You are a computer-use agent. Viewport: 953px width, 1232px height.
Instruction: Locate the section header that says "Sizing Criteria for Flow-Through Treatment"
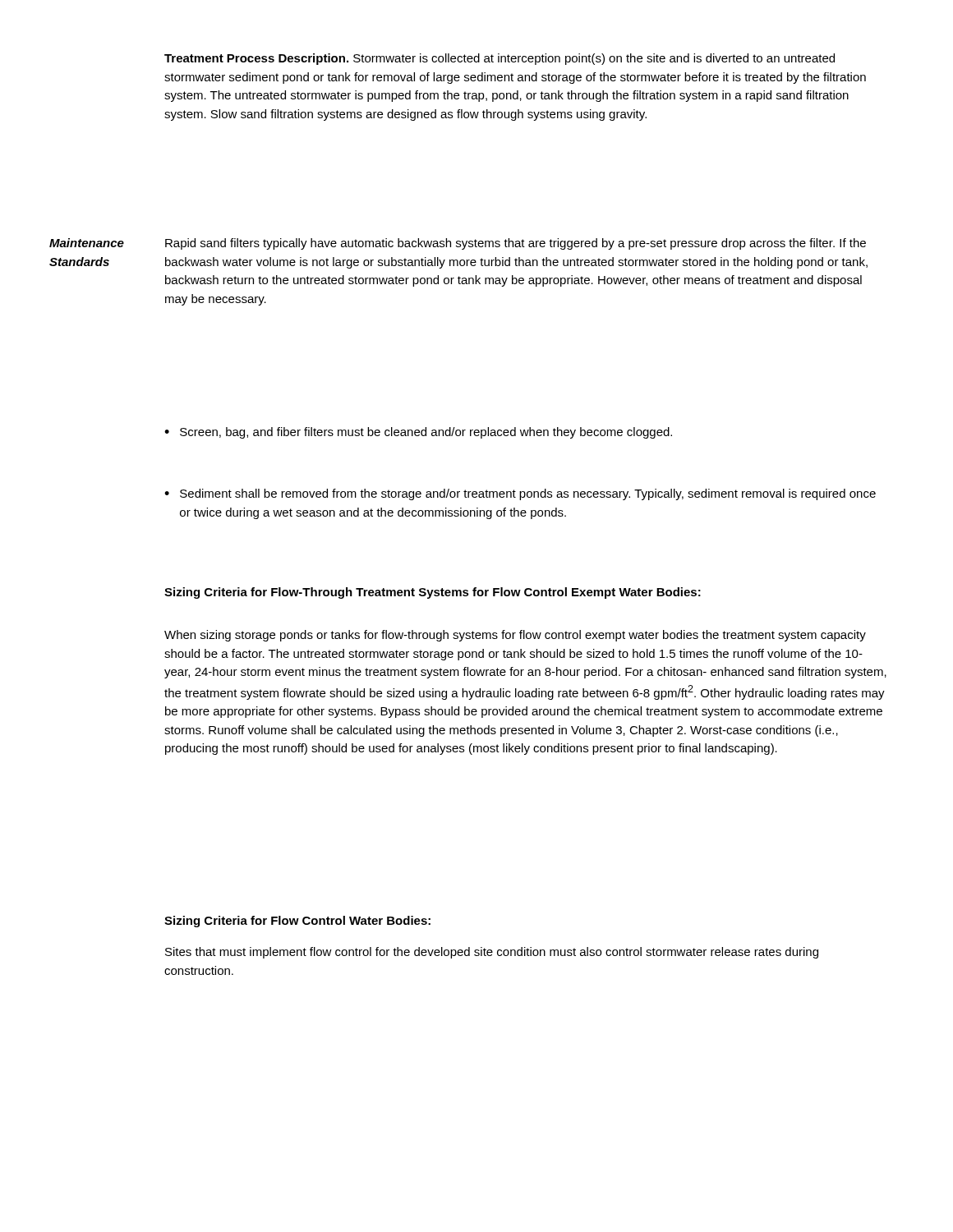(x=433, y=592)
